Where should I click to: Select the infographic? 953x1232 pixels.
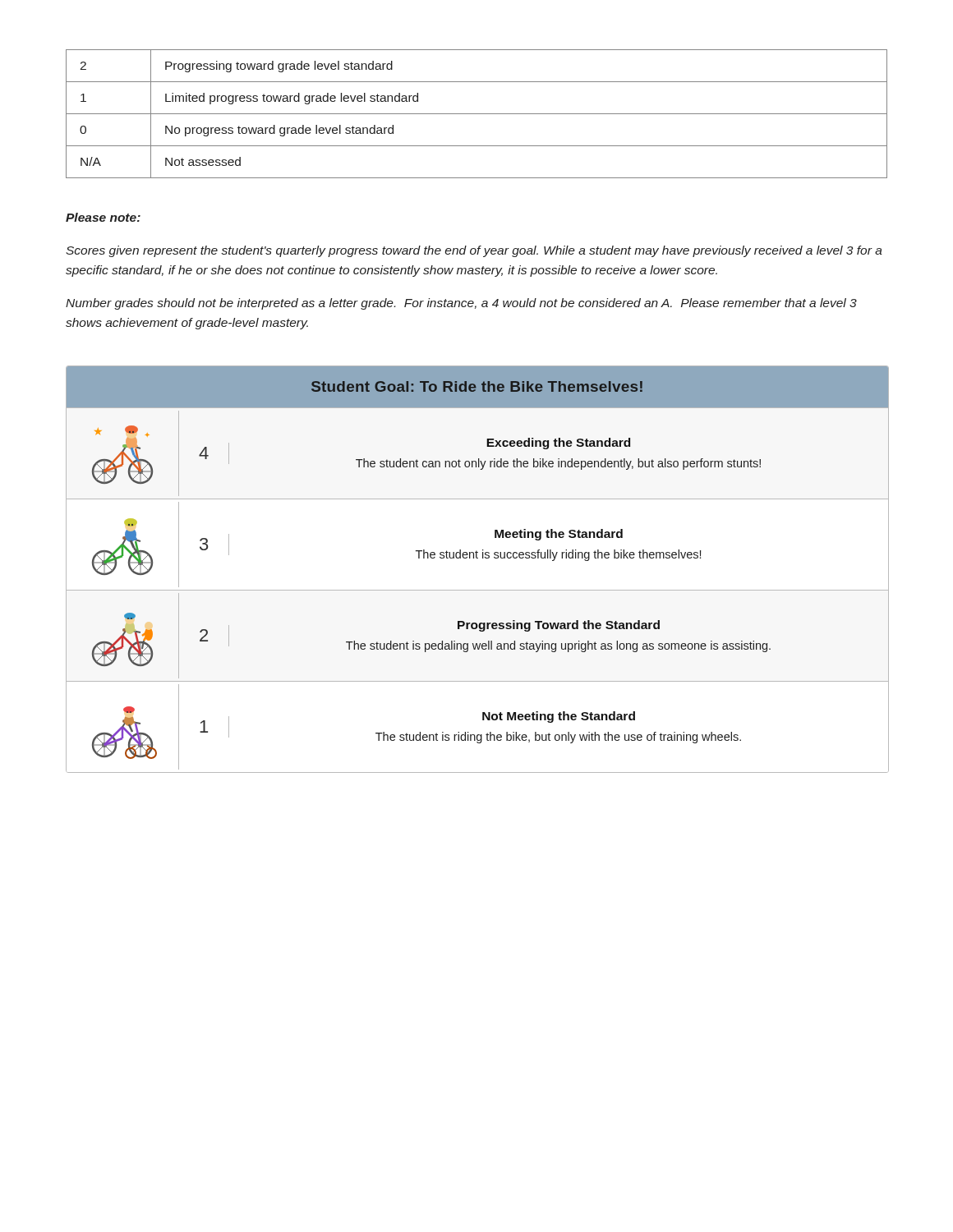(476, 569)
